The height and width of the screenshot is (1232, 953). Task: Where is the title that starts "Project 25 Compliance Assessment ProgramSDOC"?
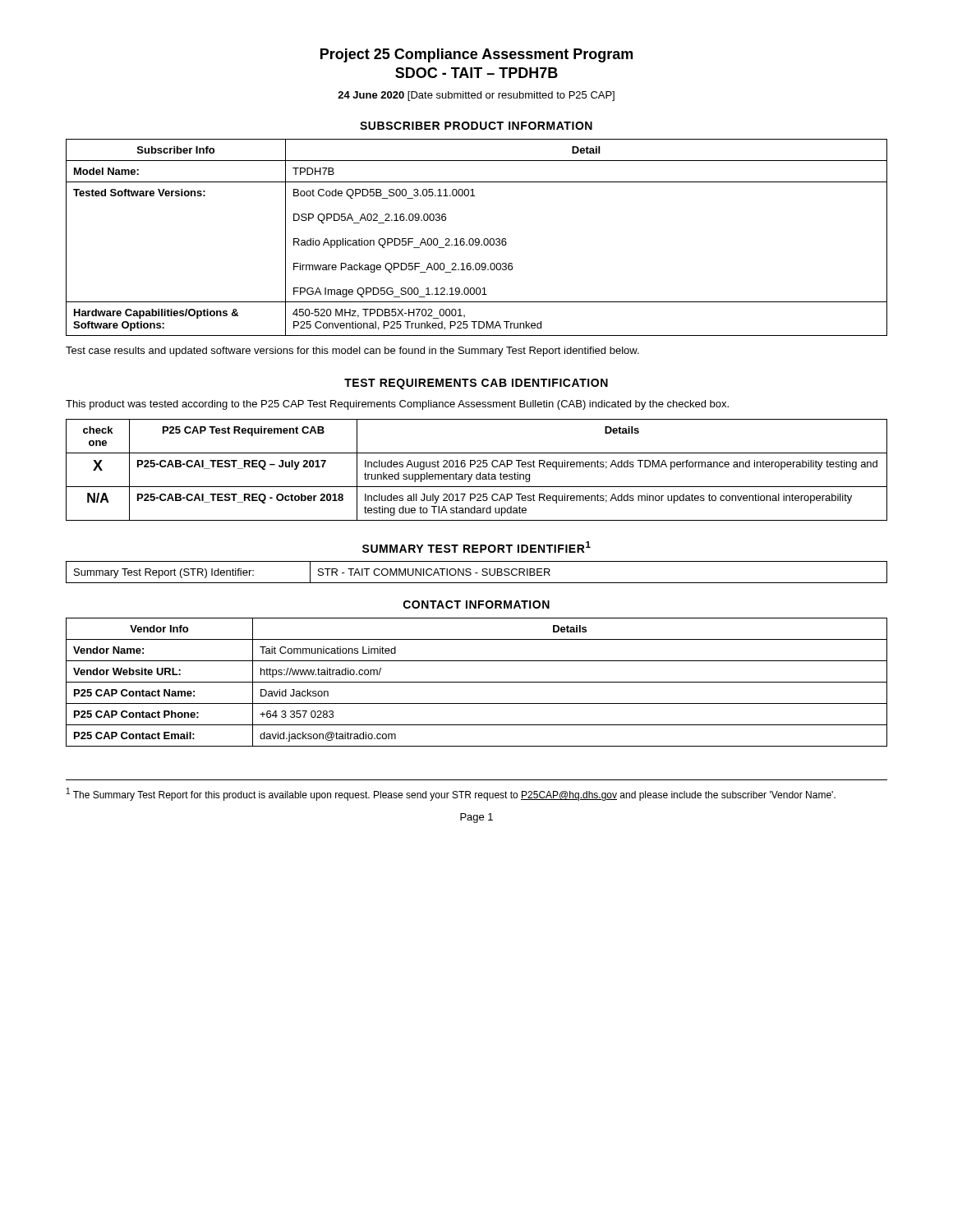pyautogui.click(x=476, y=64)
